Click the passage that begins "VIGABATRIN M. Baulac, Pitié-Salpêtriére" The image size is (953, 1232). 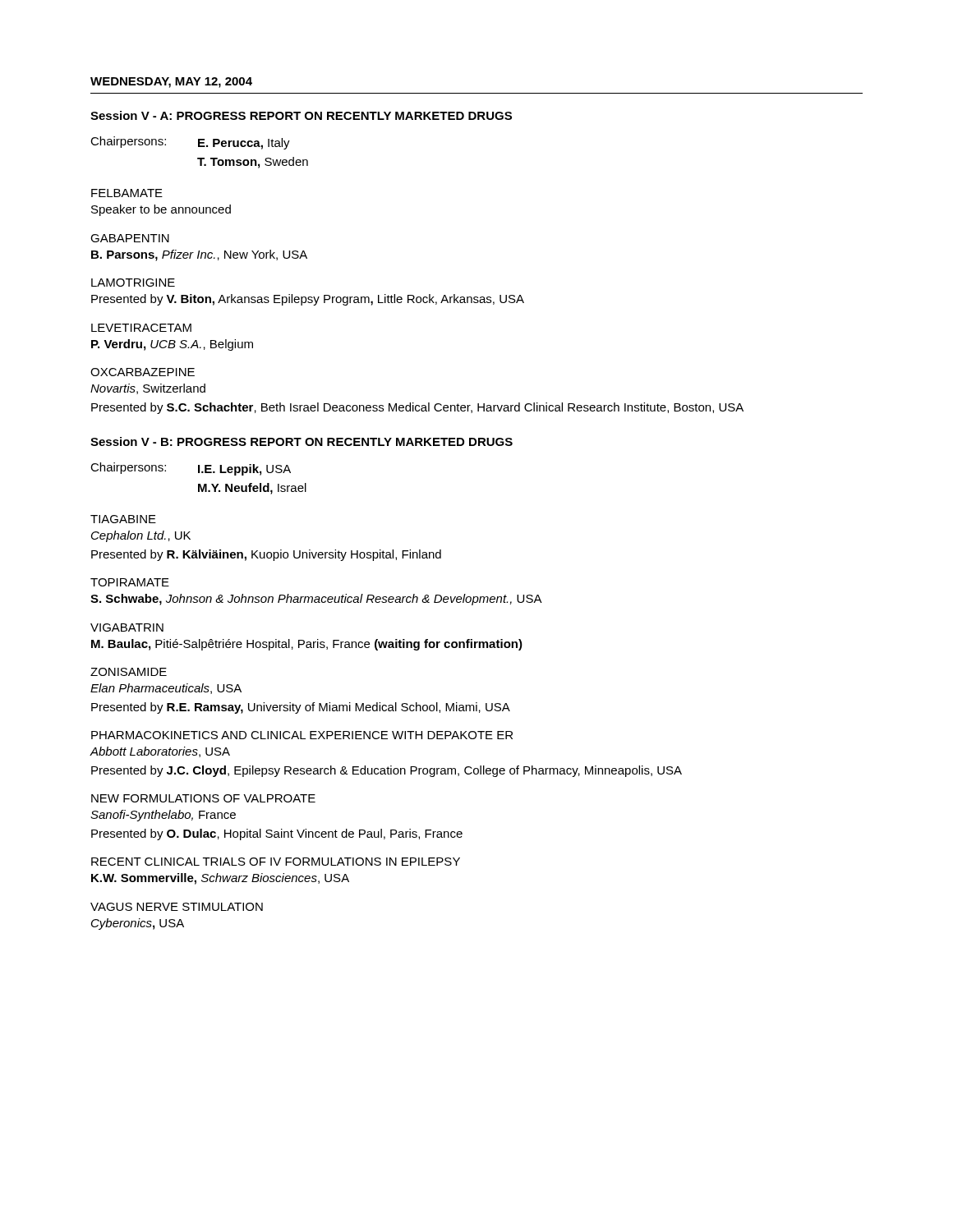(476, 636)
